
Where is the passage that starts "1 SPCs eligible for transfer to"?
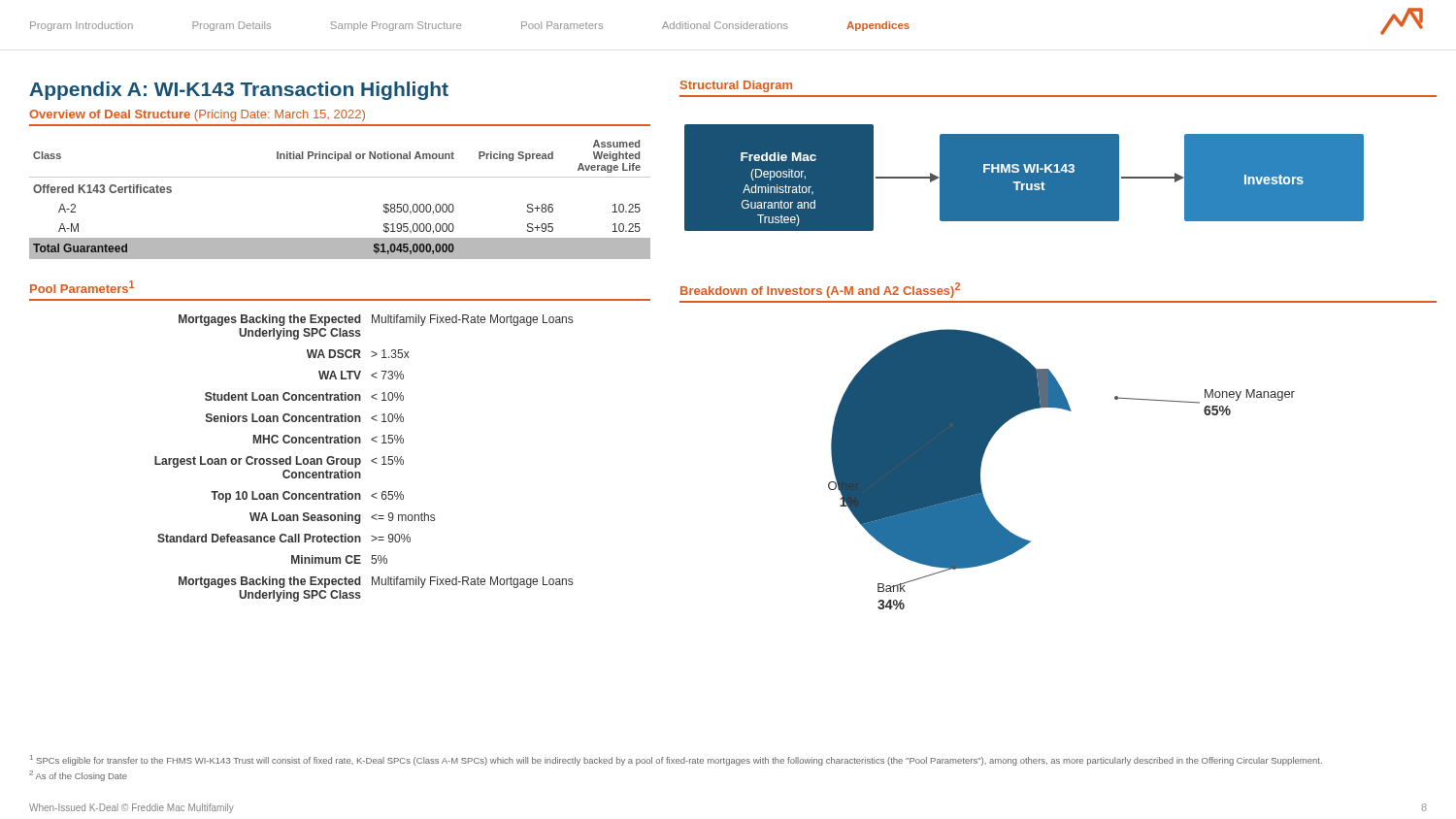[x=676, y=767]
